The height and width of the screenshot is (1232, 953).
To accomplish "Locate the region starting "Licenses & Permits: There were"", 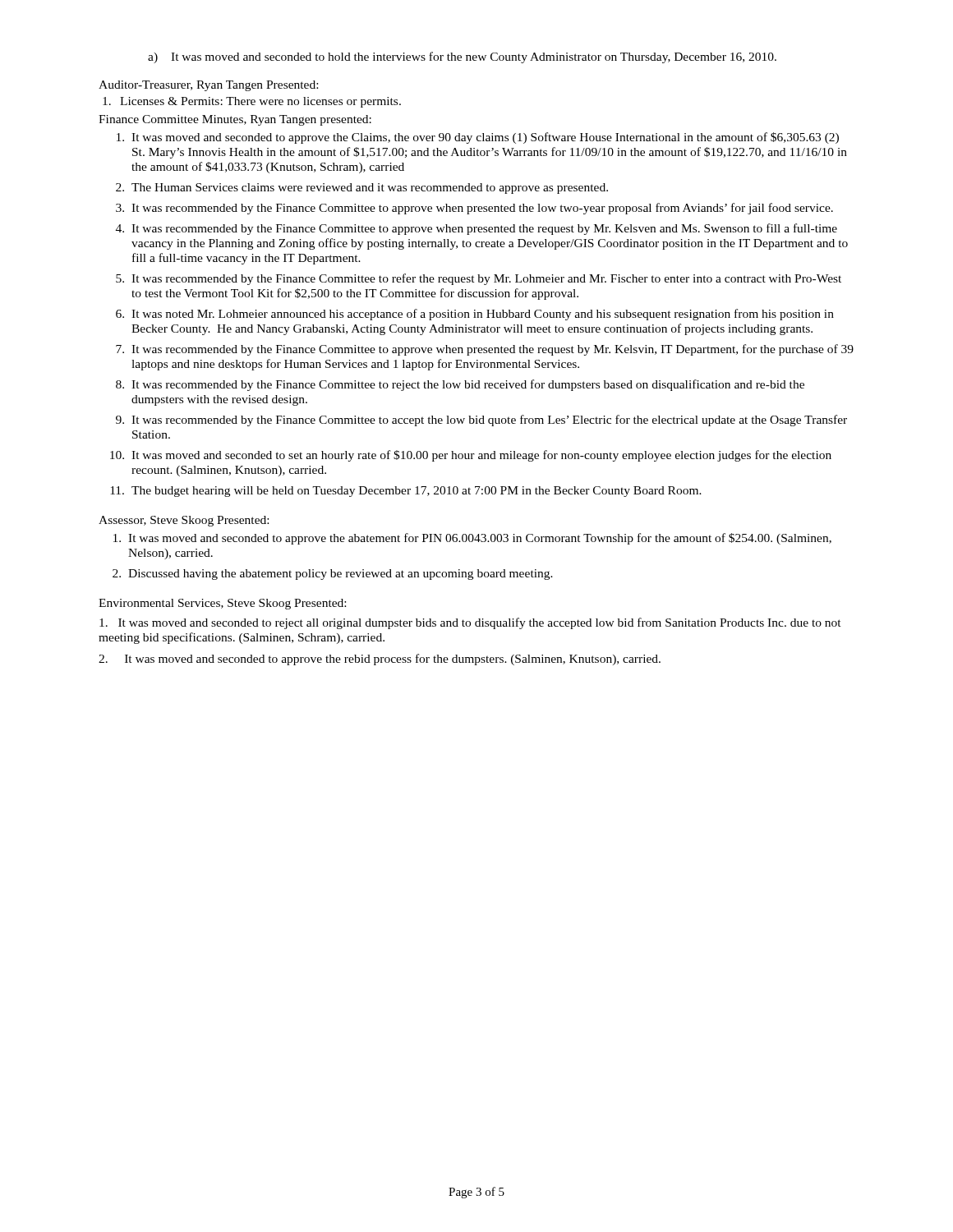I will (252, 101).
